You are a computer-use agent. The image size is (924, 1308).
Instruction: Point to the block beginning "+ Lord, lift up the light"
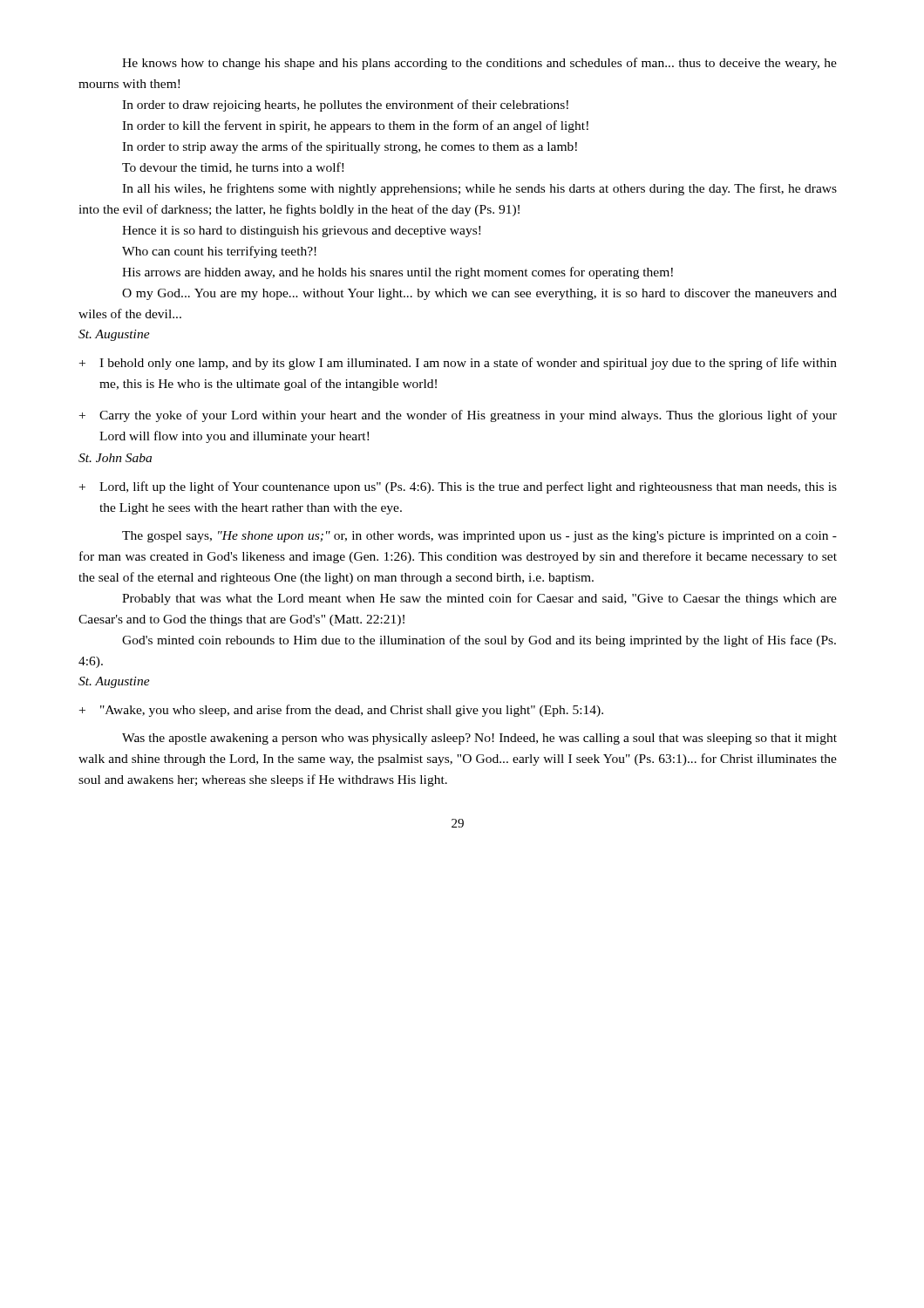[x=458, y=497]
